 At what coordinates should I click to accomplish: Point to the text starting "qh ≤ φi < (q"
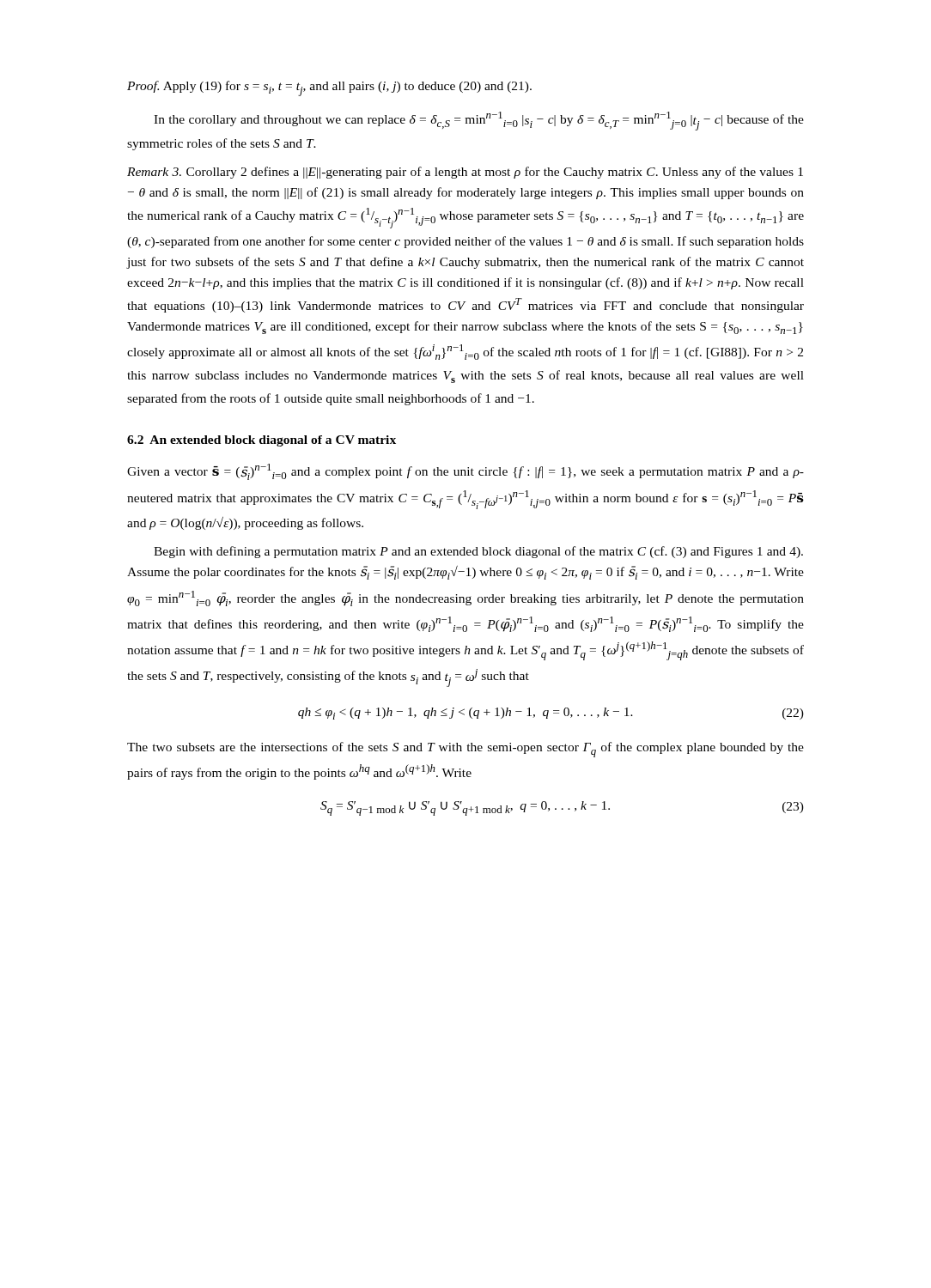tap(551, 713)
